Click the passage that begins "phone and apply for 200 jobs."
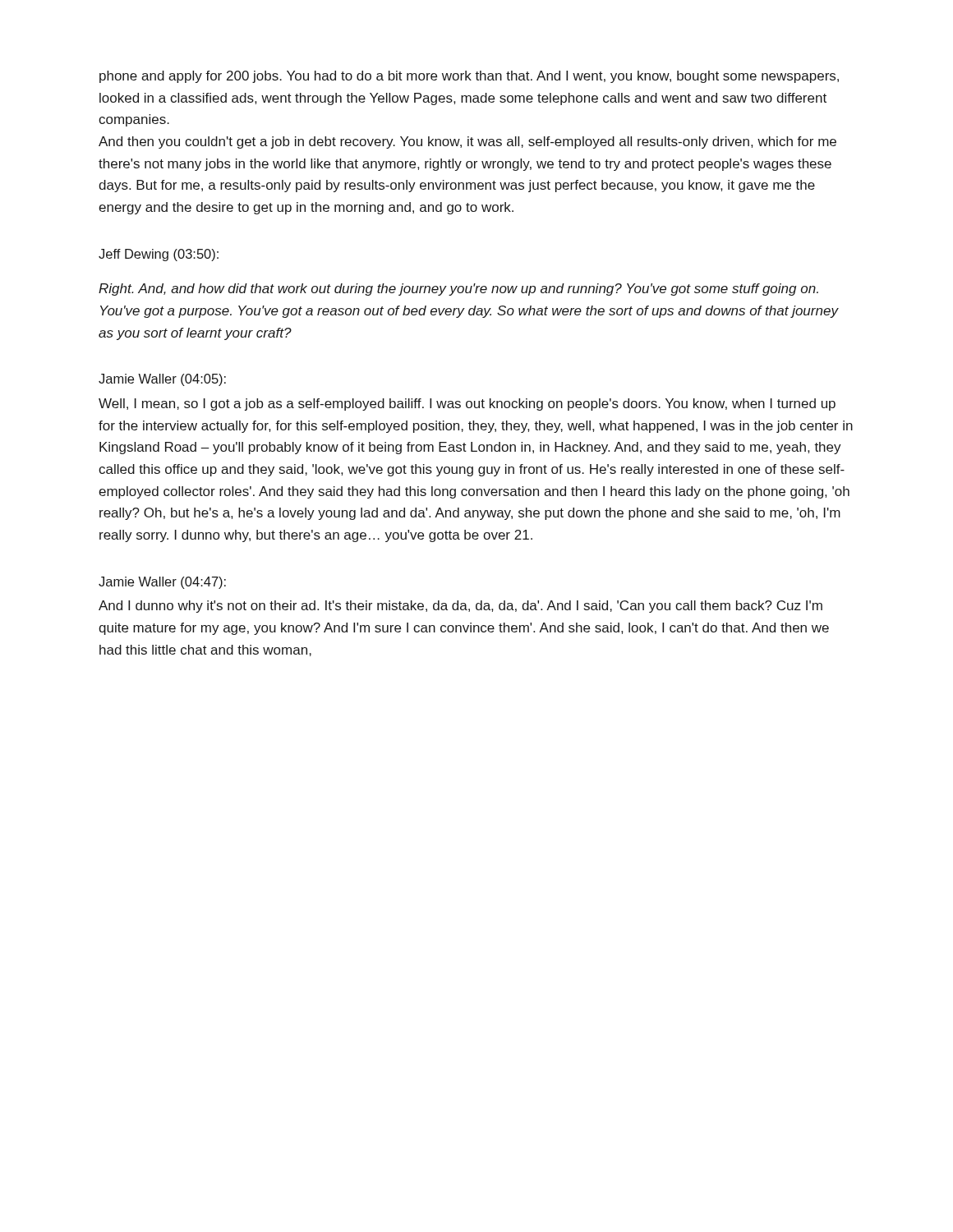 (476, 142)
